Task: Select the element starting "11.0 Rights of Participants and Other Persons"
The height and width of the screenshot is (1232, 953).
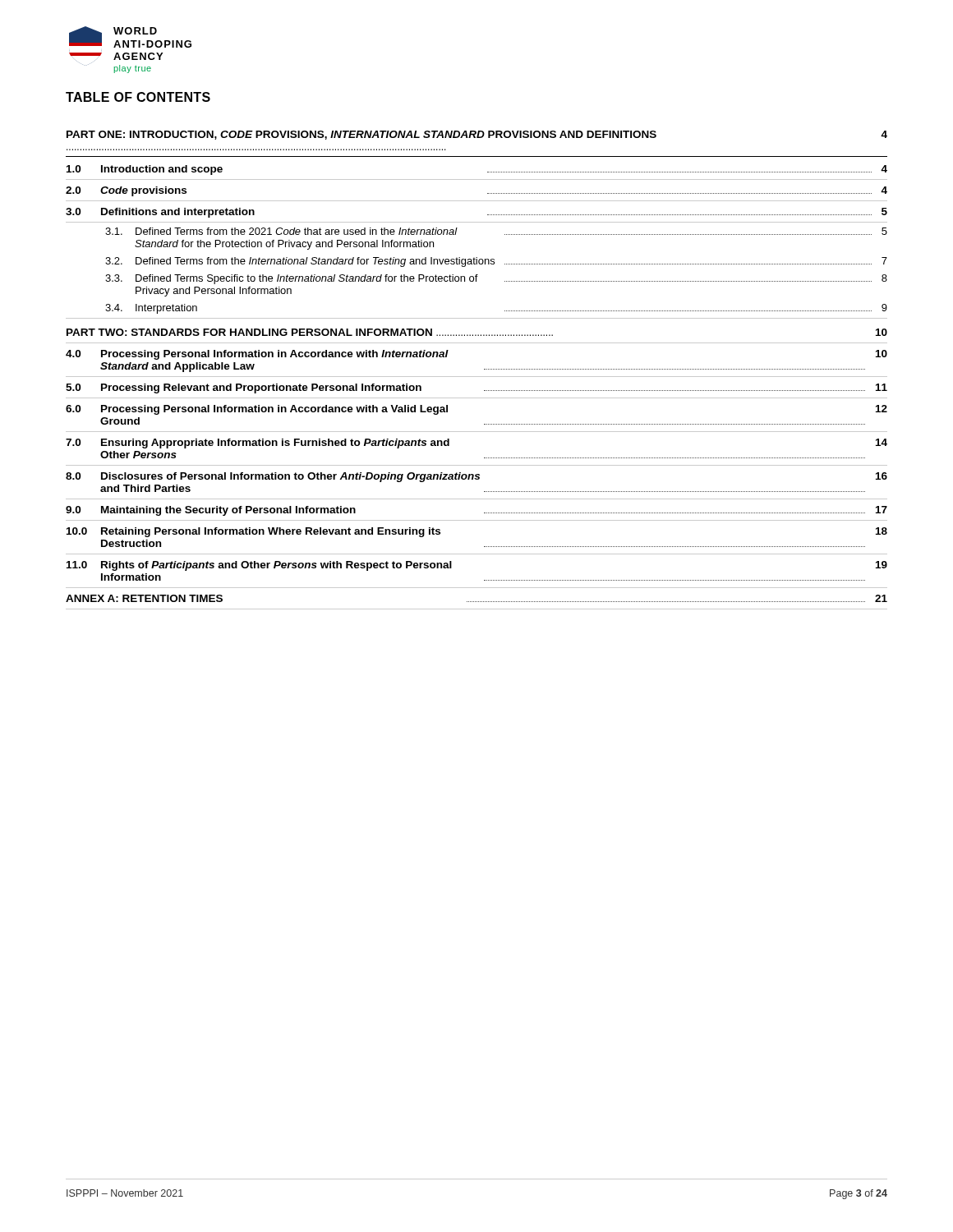Action: (x=476, y=571)
